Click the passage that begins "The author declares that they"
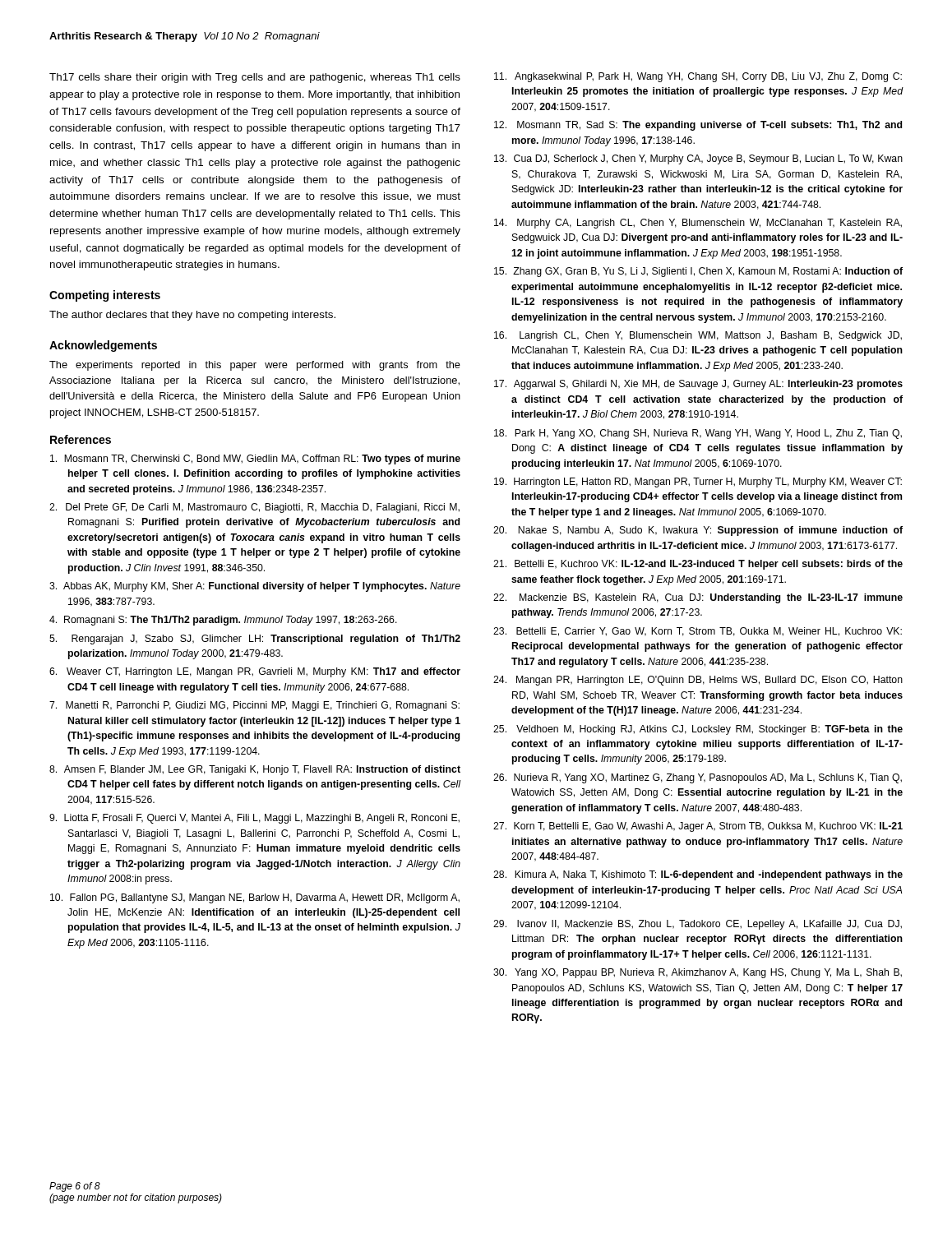This screenshot has height=1233, width=952. point(193,315)
